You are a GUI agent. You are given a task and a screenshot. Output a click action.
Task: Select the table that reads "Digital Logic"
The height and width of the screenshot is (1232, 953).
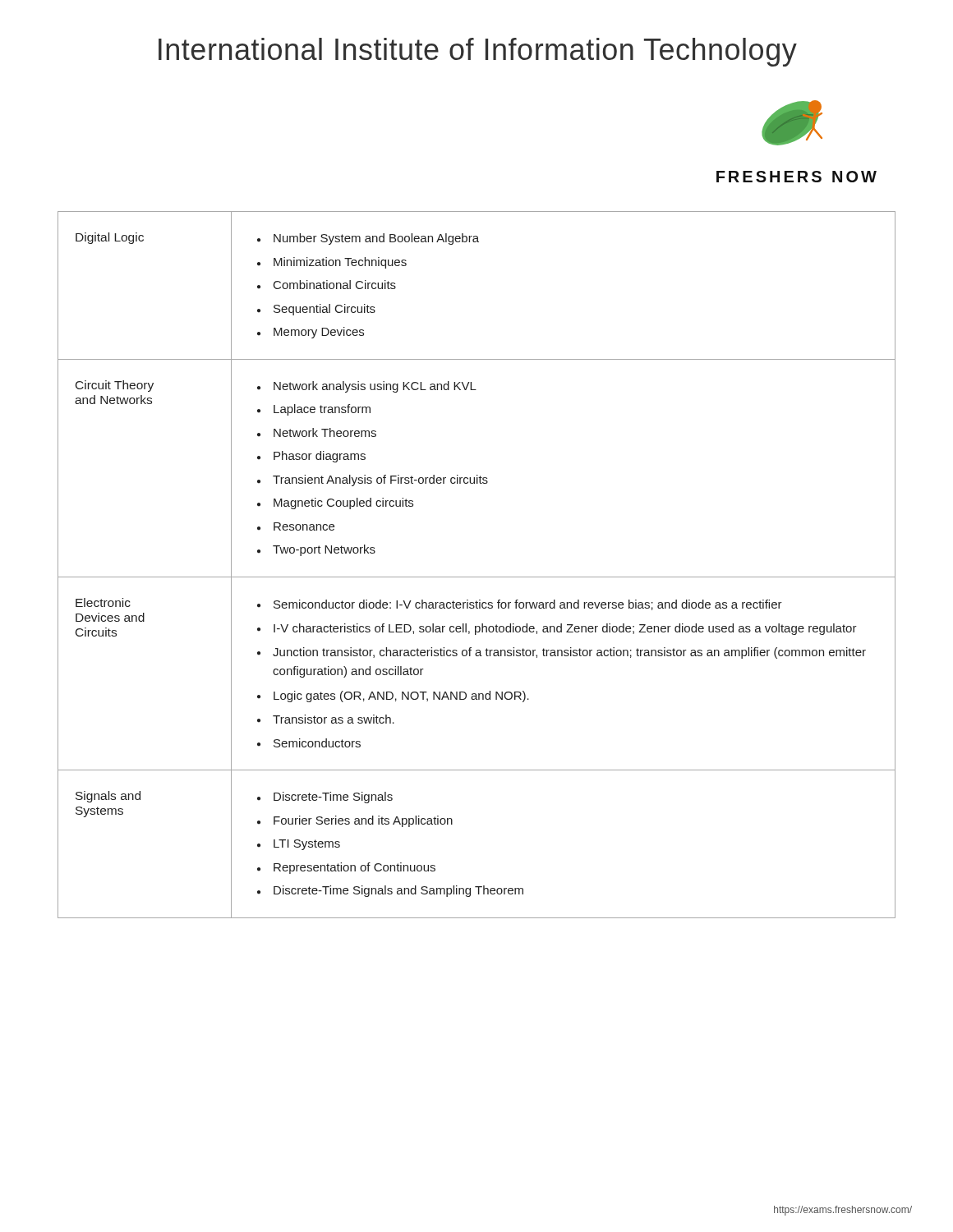pos(476,565)
